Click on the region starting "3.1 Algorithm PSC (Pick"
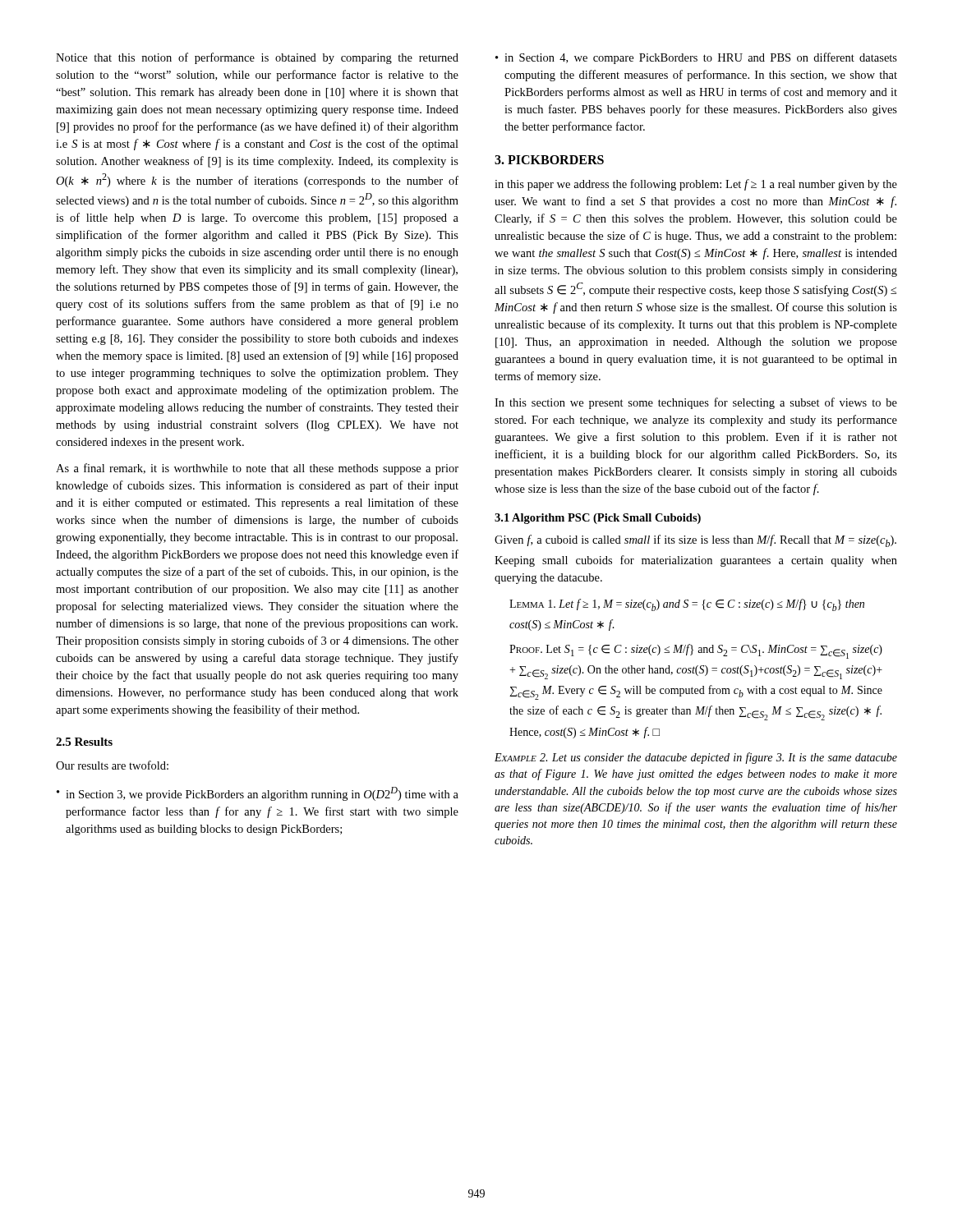 click(696, 518)
